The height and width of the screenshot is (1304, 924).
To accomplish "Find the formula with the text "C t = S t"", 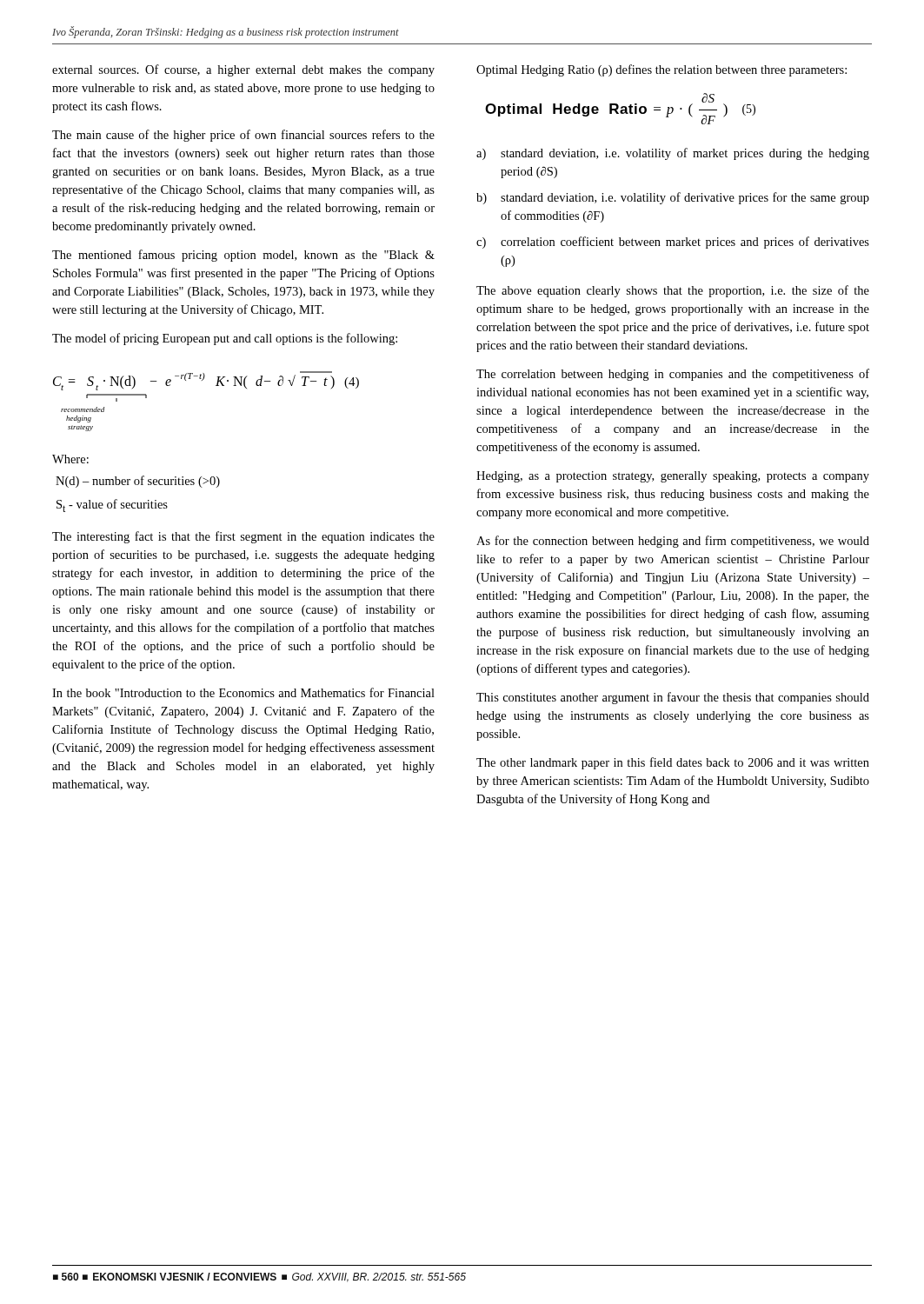I will pos(206,381).
